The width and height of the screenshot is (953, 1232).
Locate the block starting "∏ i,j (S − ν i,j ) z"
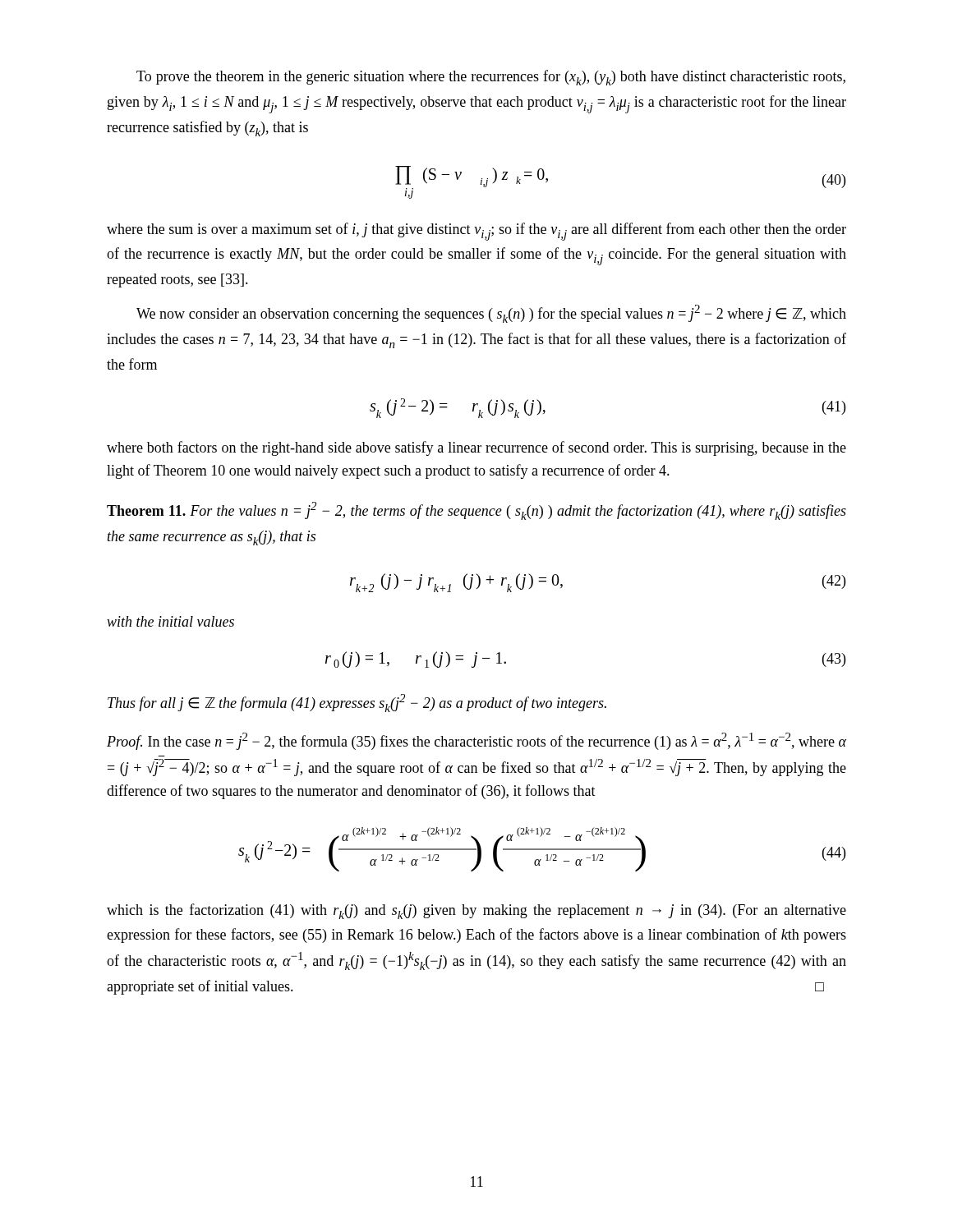pos(494,182)
